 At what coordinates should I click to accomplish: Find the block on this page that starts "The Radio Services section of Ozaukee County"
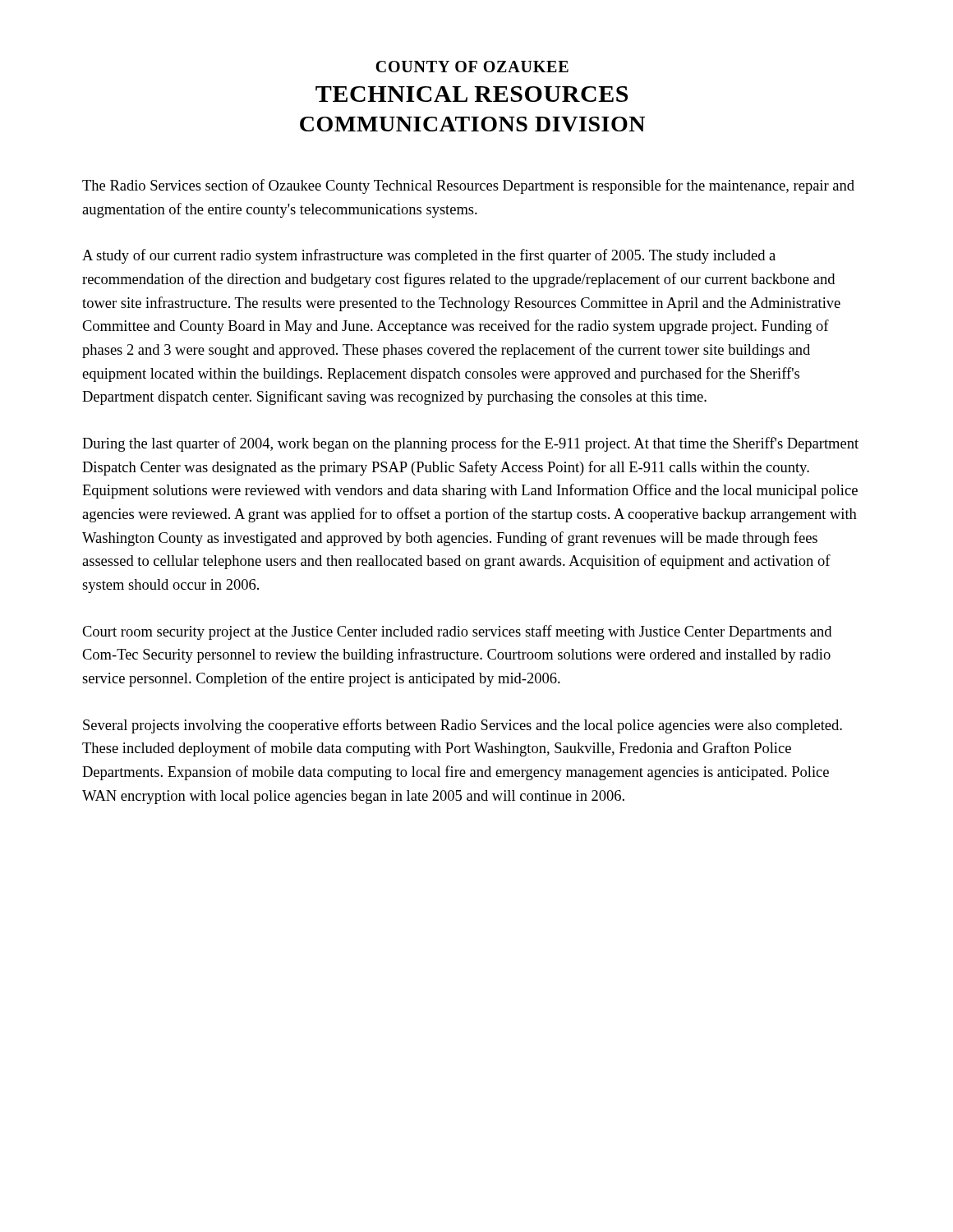pos(468,197)
